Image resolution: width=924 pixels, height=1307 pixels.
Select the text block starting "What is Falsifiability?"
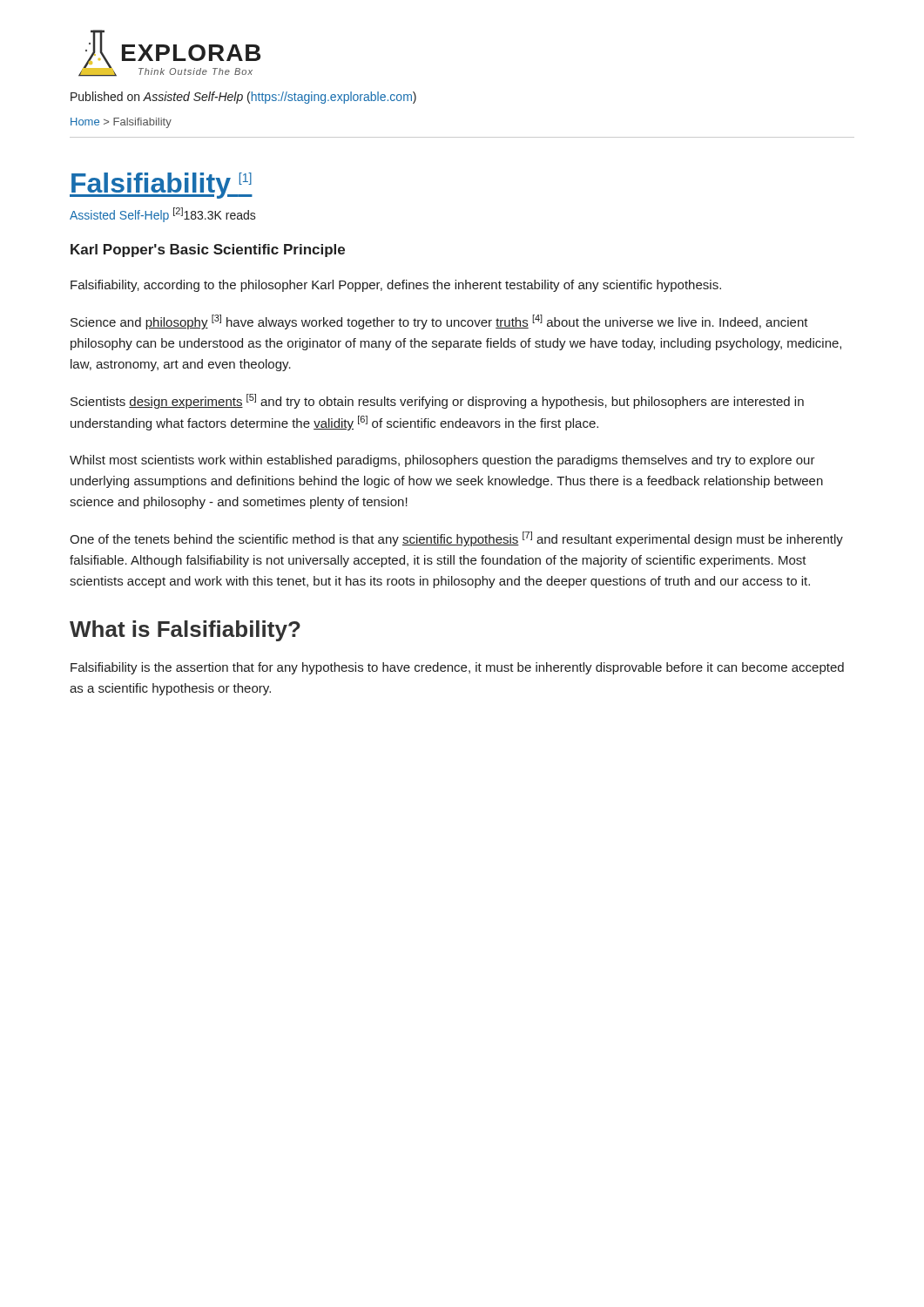click(185, 631)
